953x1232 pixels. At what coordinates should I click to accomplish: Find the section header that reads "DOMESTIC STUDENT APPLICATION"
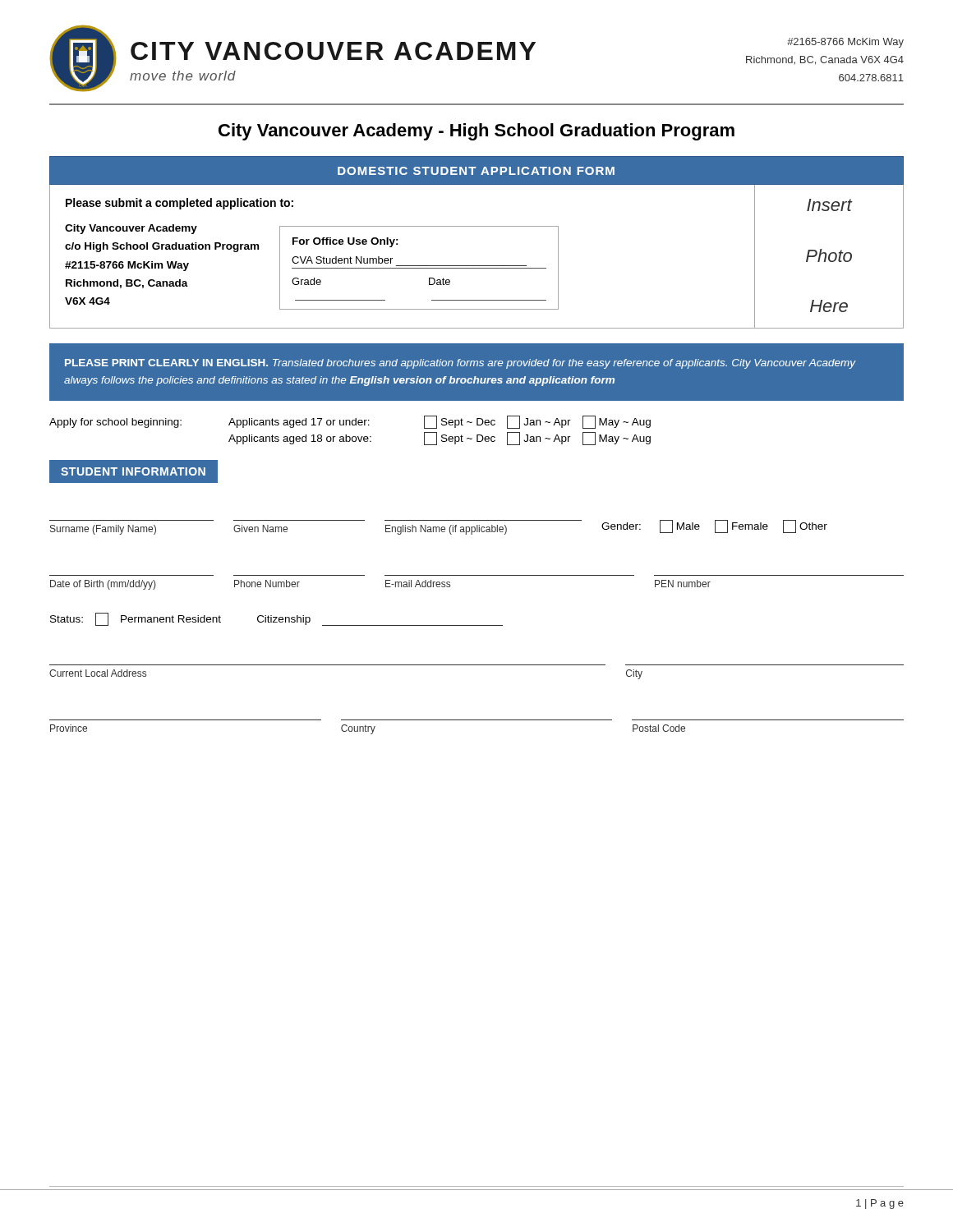(x=476, y=170)
